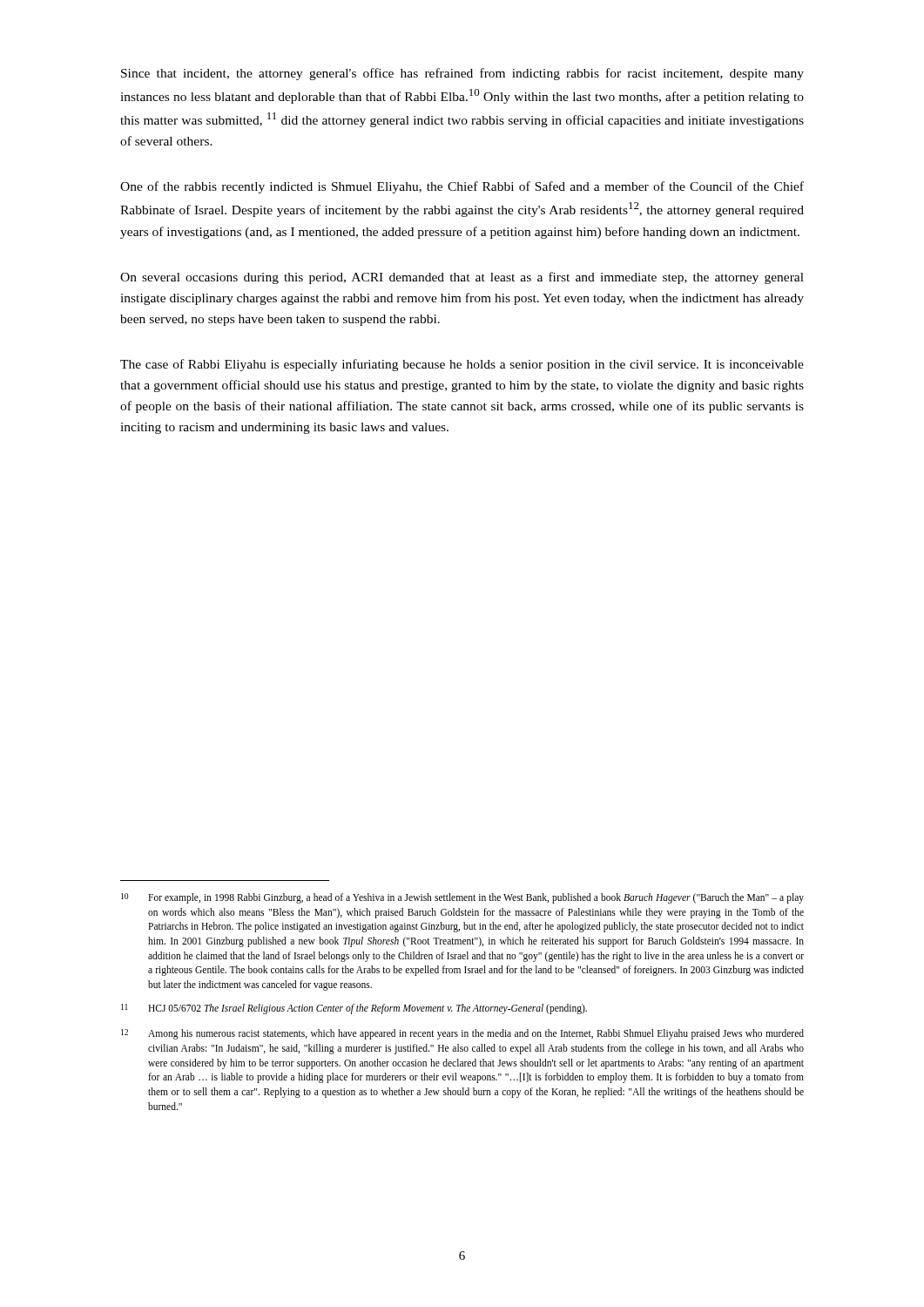Click on the text starting "10 For example, in 1998 Rabbi Ginzburg, a"

tap(462, 941)
